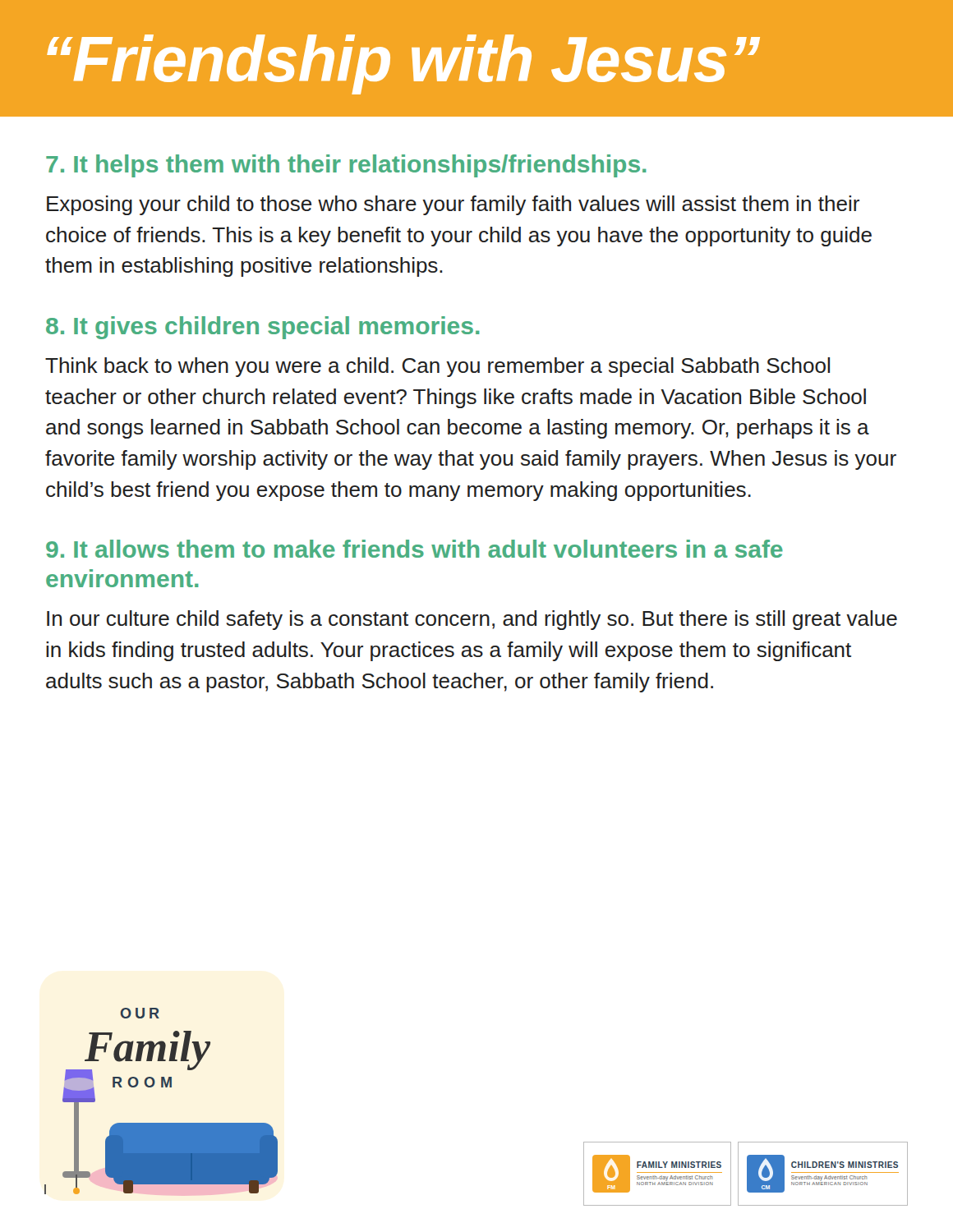Select the text starting "In our culture child safety"
Image resolution: width=953 pixels, height=1232 pixels.
[476, 650]
